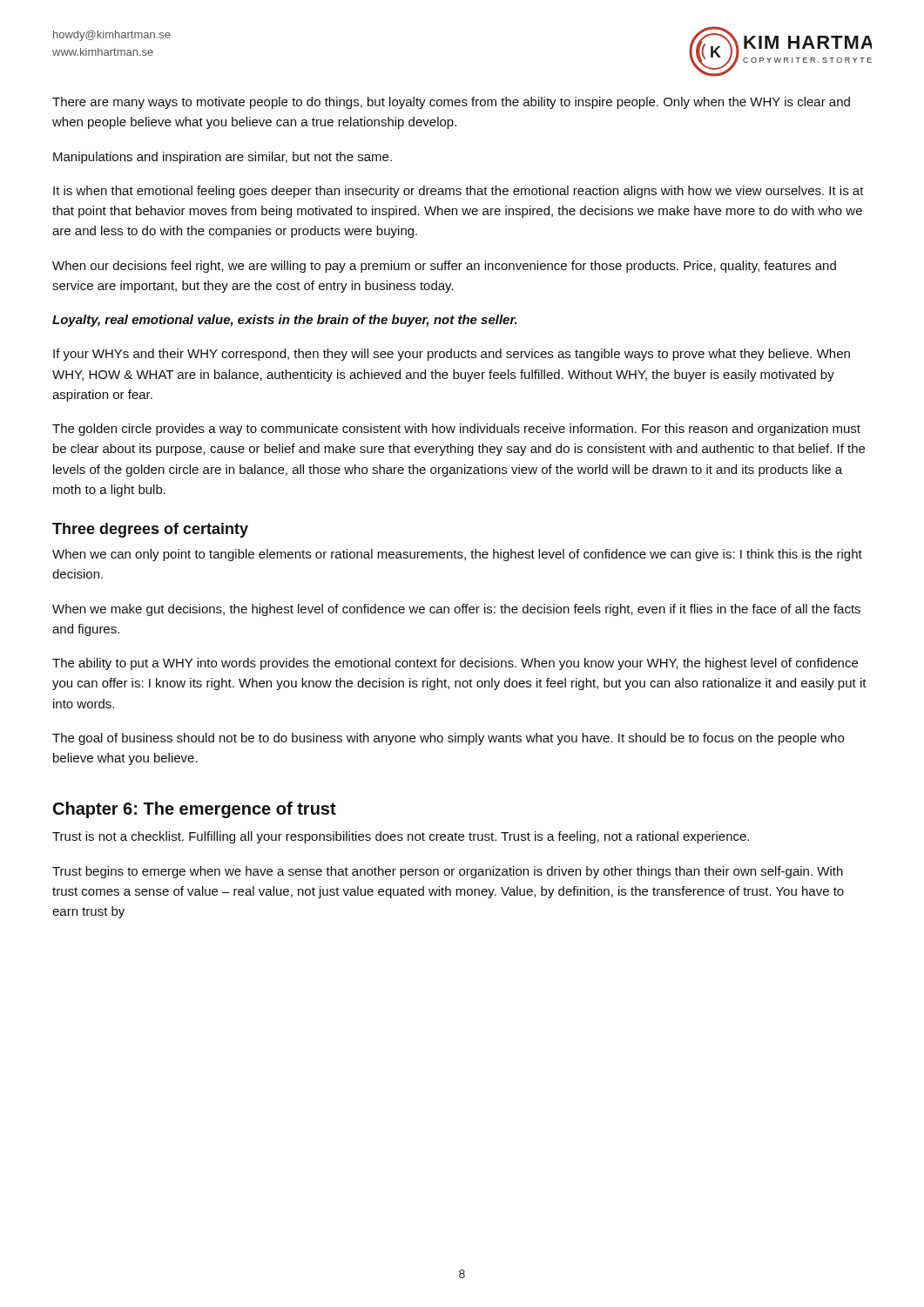Navigate to the region starting "The goal of"
Image resolution: width=924 pixels, height=1307 pixels.
pos(448,747)
